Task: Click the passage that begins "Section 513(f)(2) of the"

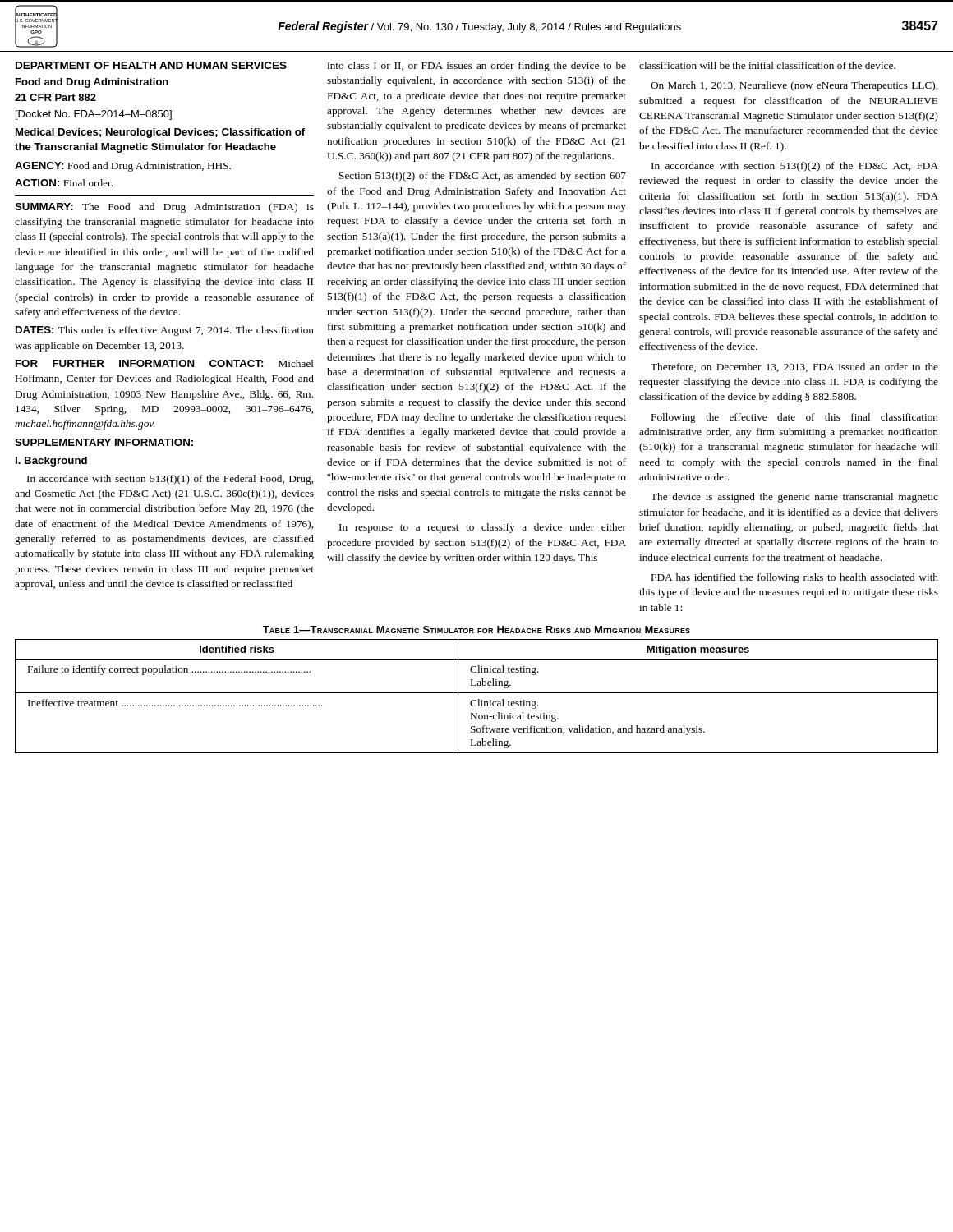Action: [476, 342]
